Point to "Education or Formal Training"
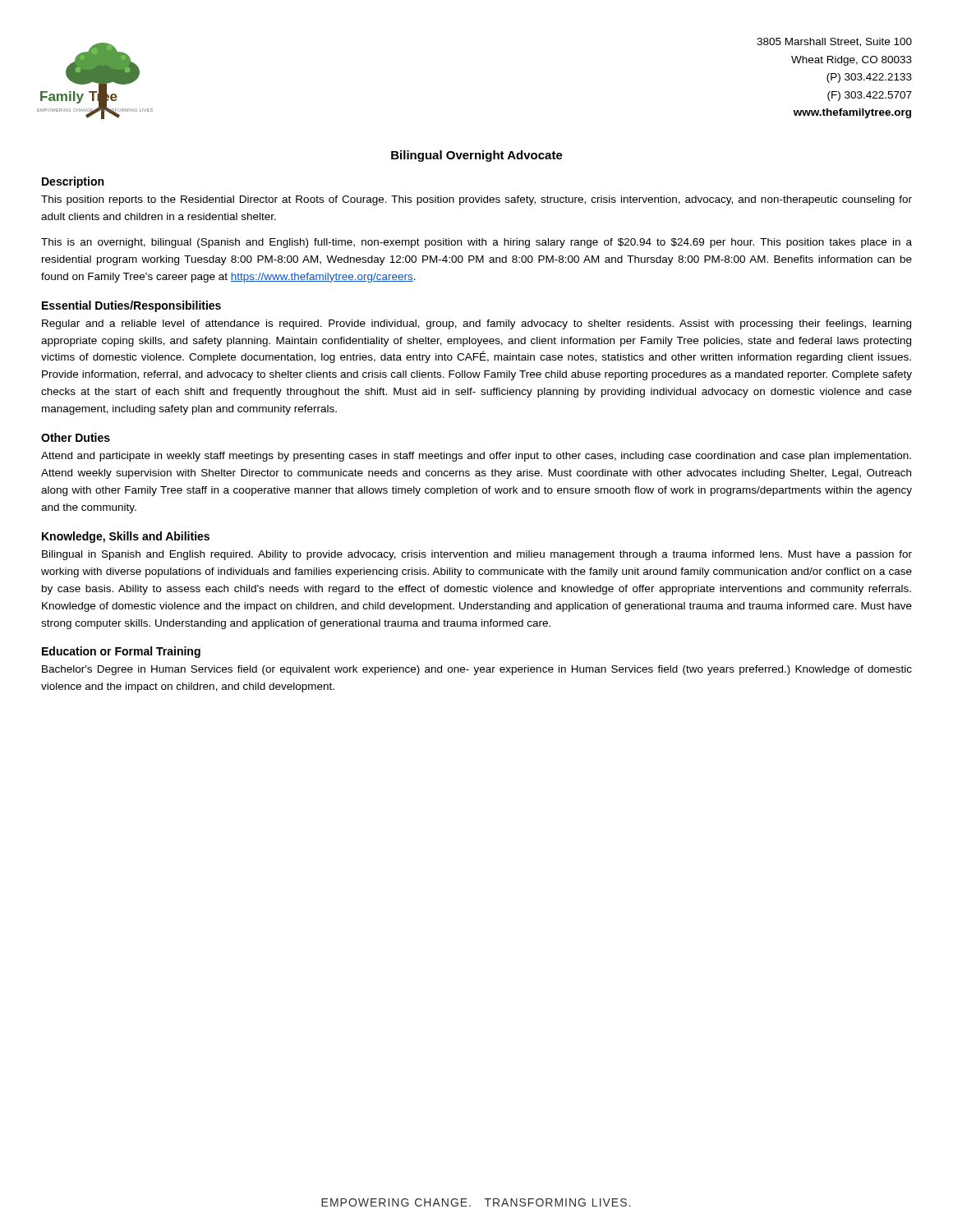953x1232 pixels. [x=121, y=652]
